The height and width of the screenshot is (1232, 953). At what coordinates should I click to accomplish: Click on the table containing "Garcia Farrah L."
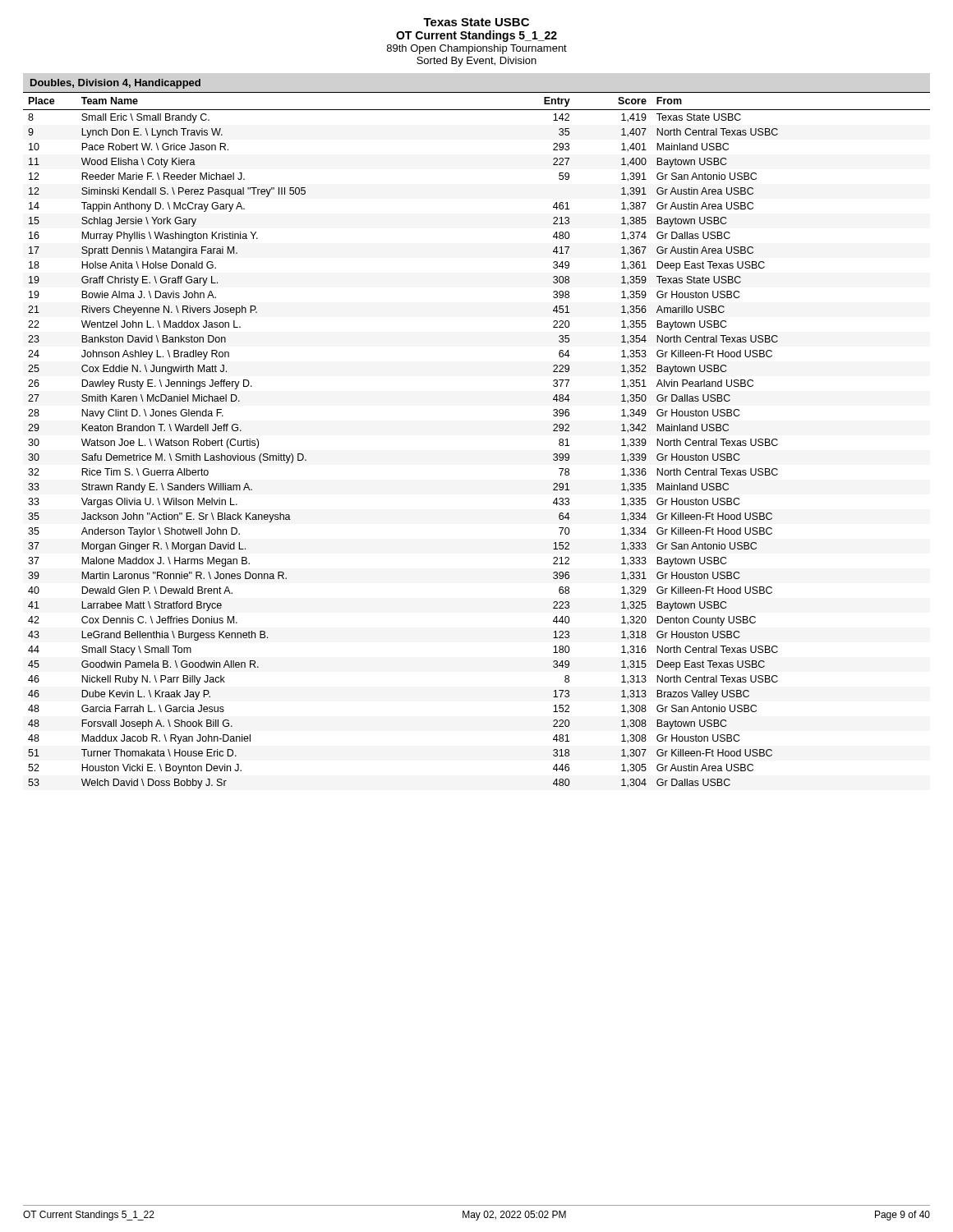coord(476,441)
